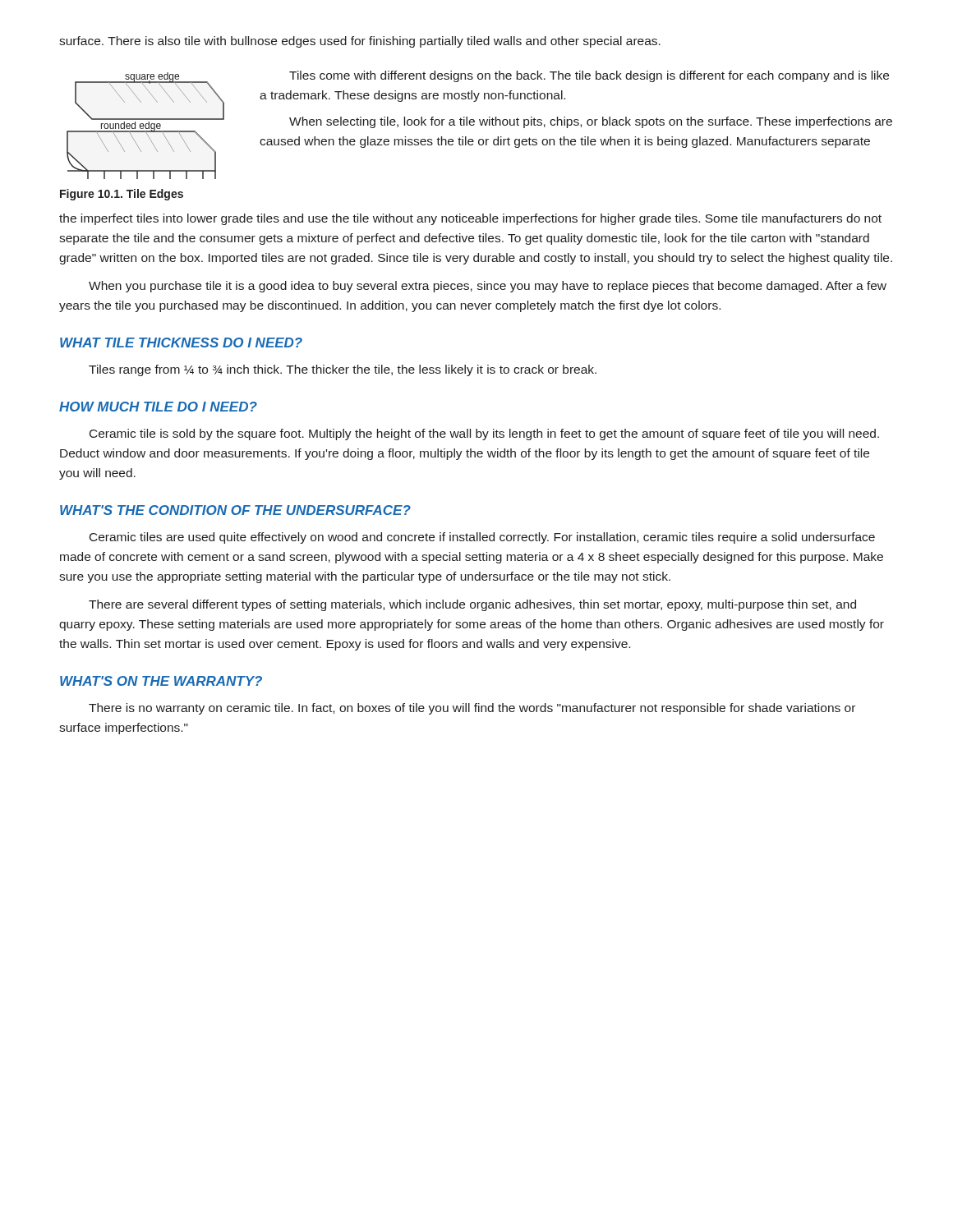This screenshot has width=953, height=1232.
Task: Find the section header that reads "WHAT TILE THICKNESS DO I NEED?"
Action: 181,343
